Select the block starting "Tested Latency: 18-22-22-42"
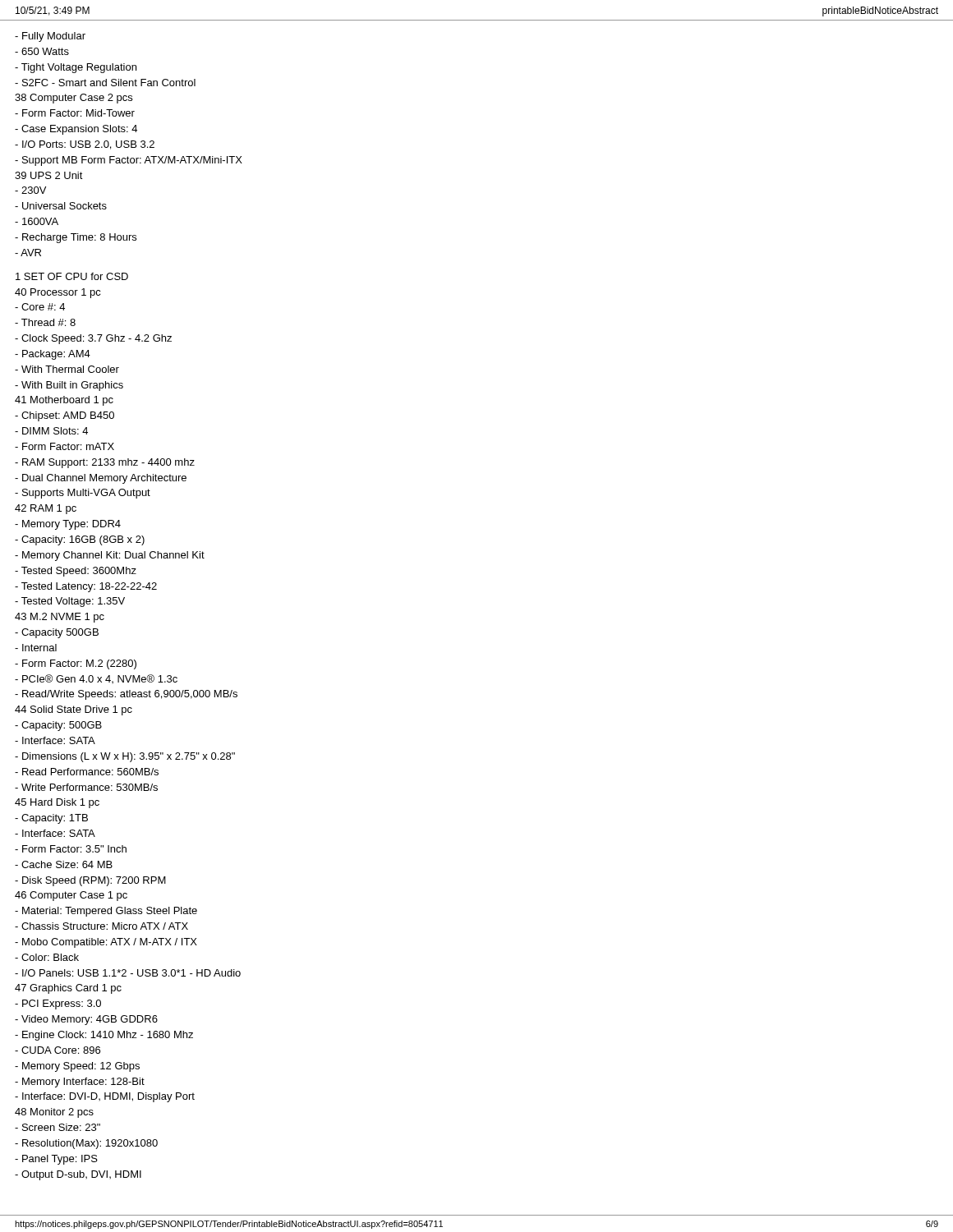Image resolution: width=953 pixels, height=1232 pixels. [86, 586]
